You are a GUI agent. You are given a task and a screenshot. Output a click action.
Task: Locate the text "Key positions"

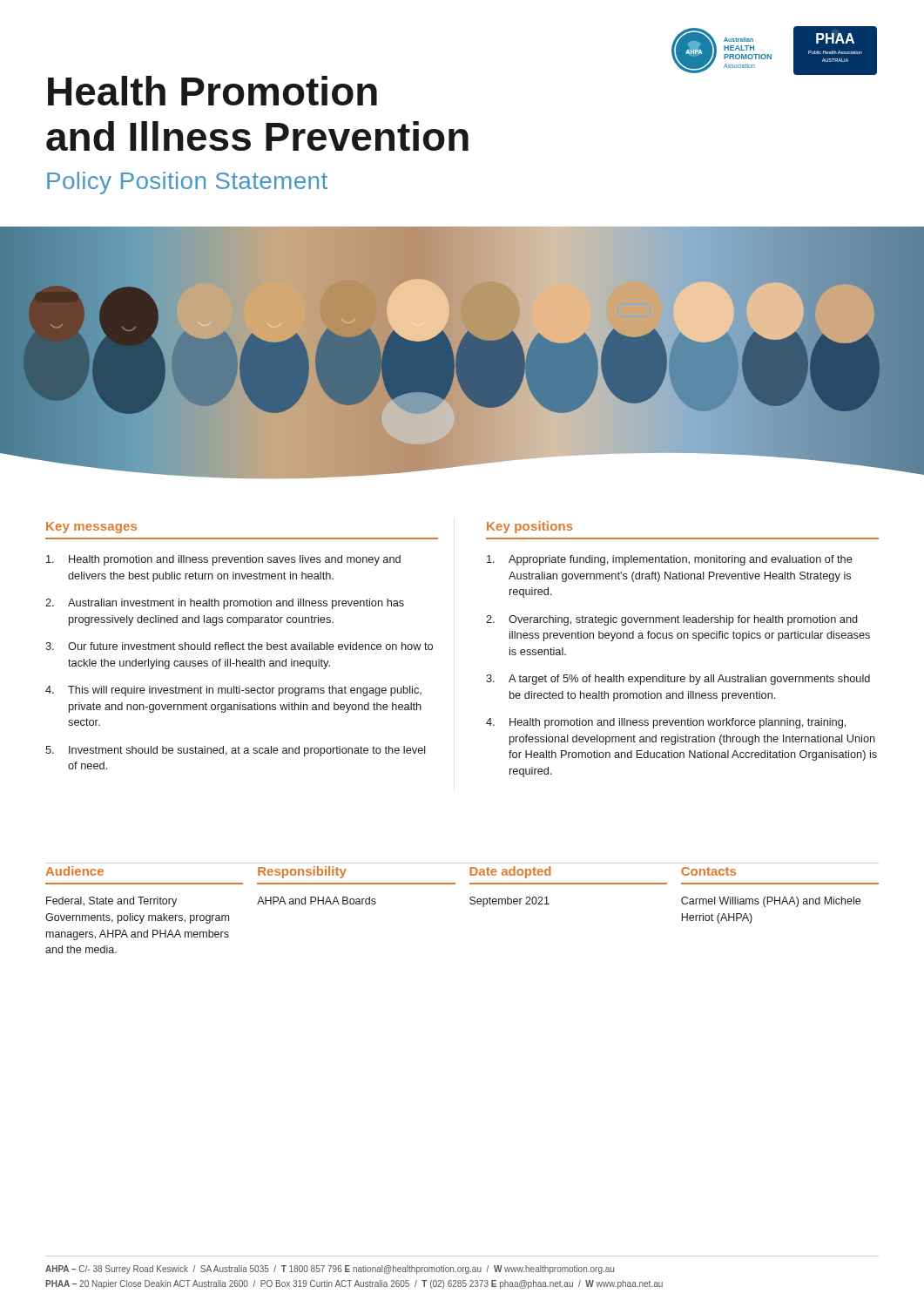click(530, 526)
